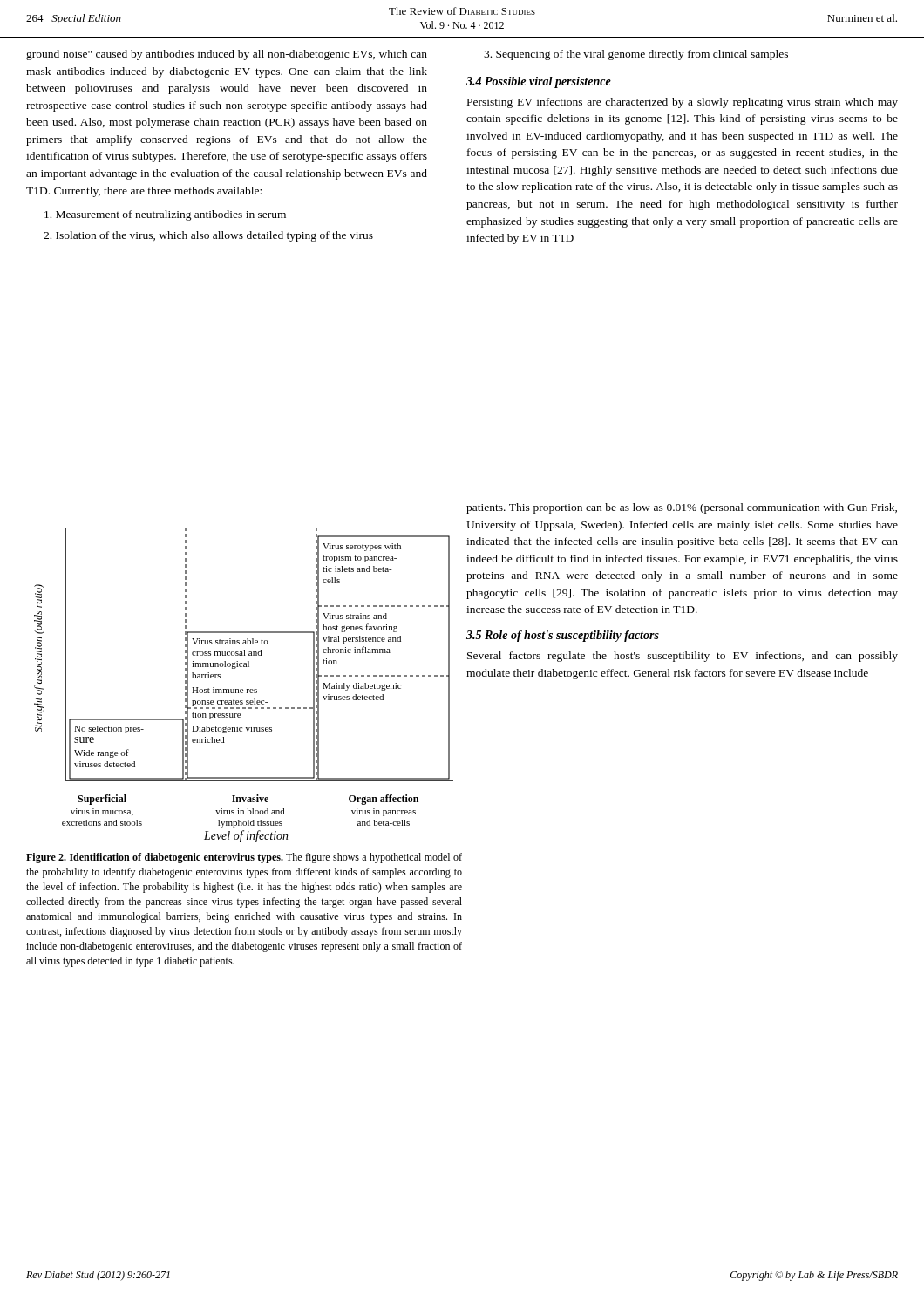The height and width of the screenshot is (1308, 924).
Task: Point to the caption beginning "Figure 2. Identification of"
Action: [244, 910]
